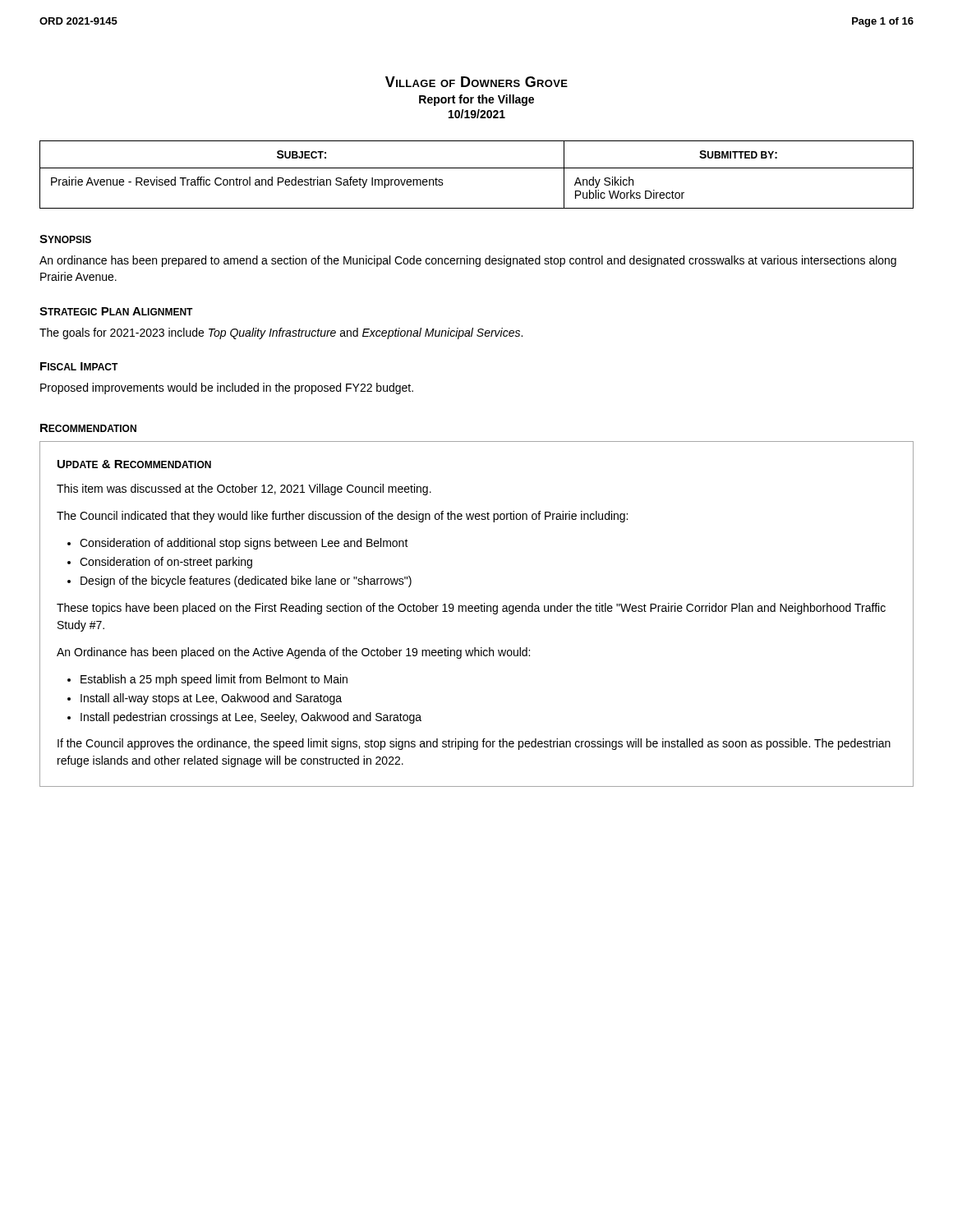953x1232 pixels.
Task: Find the title on this page that starts "Village of Downers"
Action: [476, 97]
